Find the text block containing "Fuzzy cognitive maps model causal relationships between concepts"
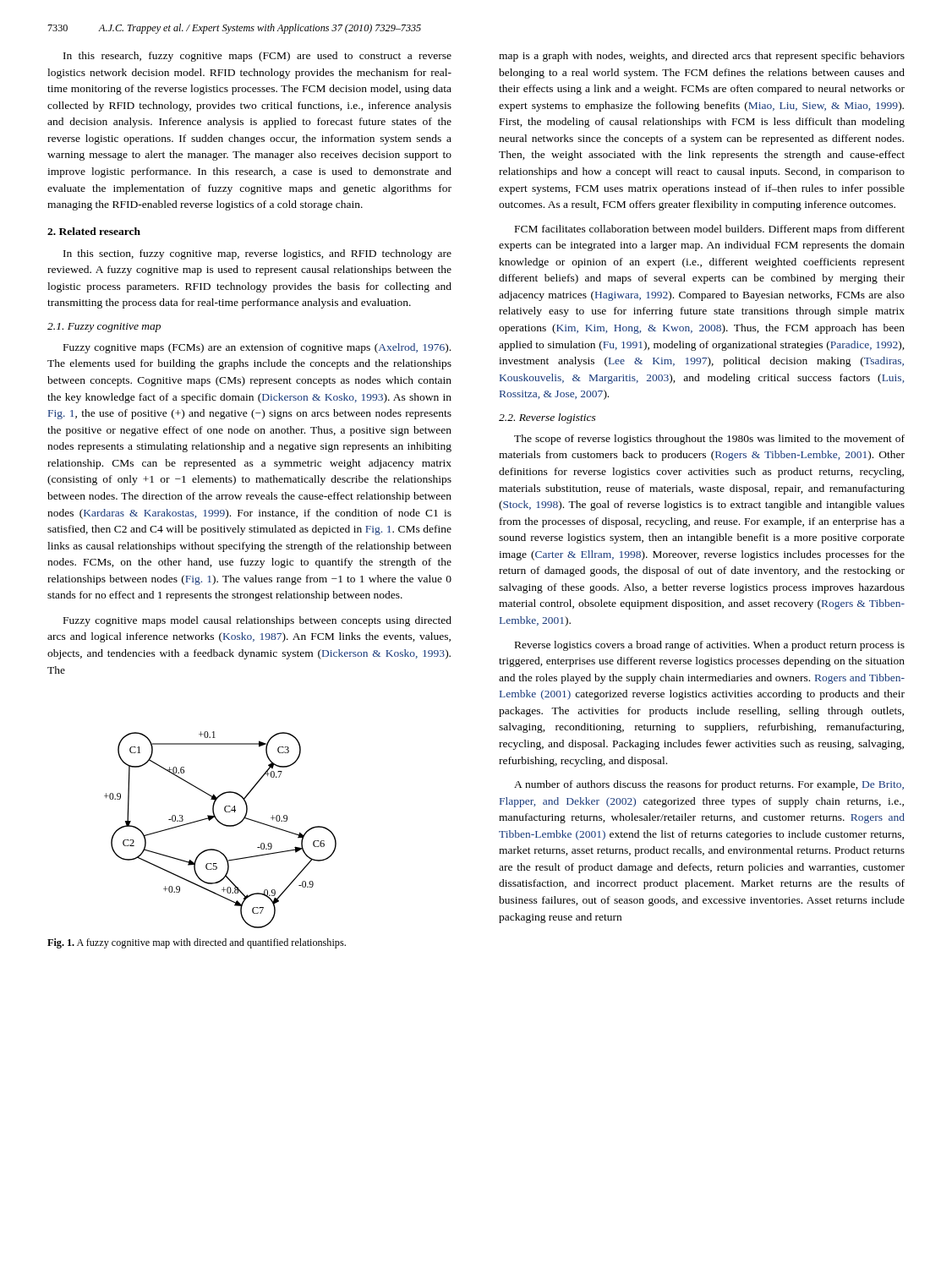The width and height of the screenshot is (952, 1268). (x=249, y=645)
